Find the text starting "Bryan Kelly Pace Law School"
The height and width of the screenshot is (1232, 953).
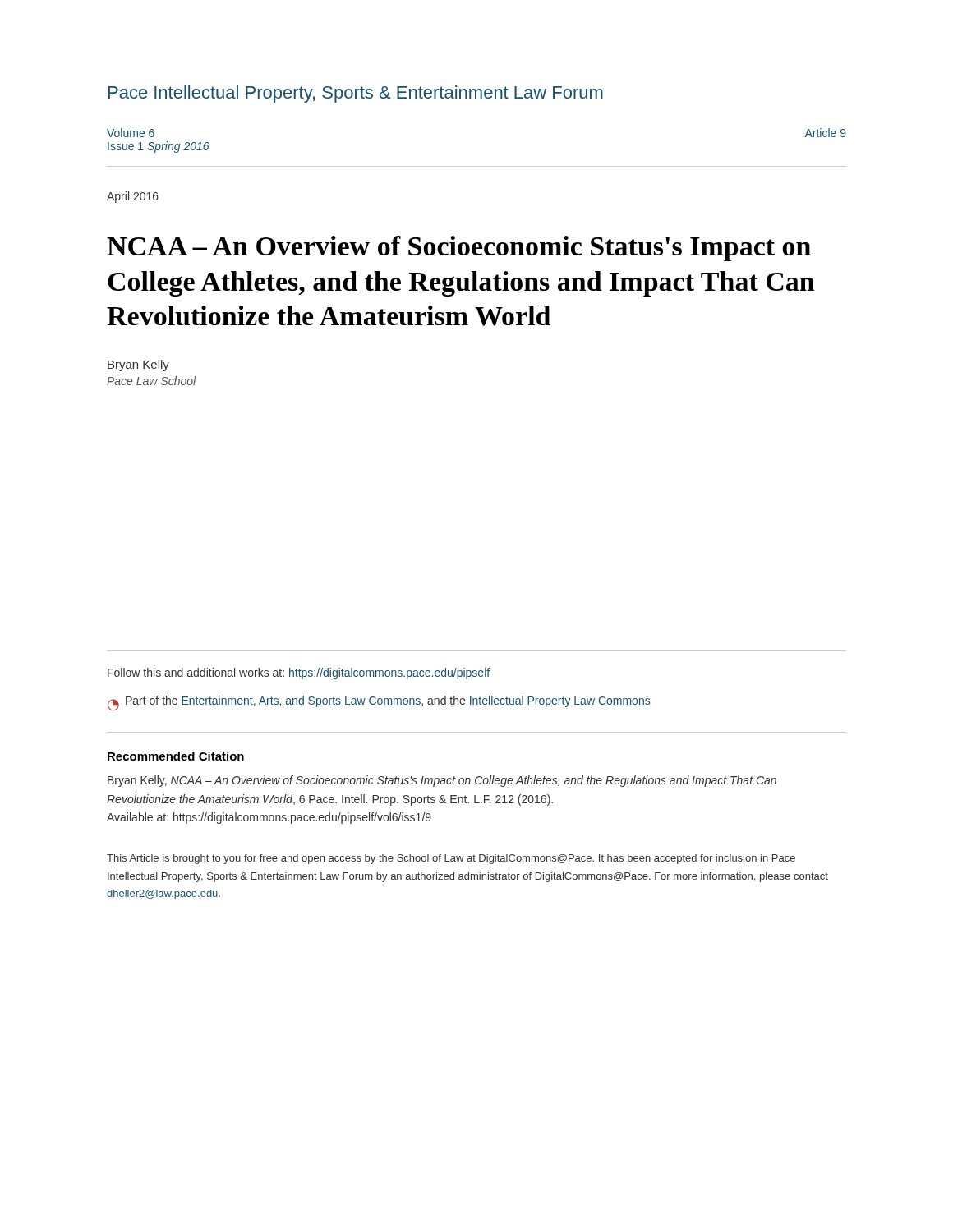pos(138,365)
